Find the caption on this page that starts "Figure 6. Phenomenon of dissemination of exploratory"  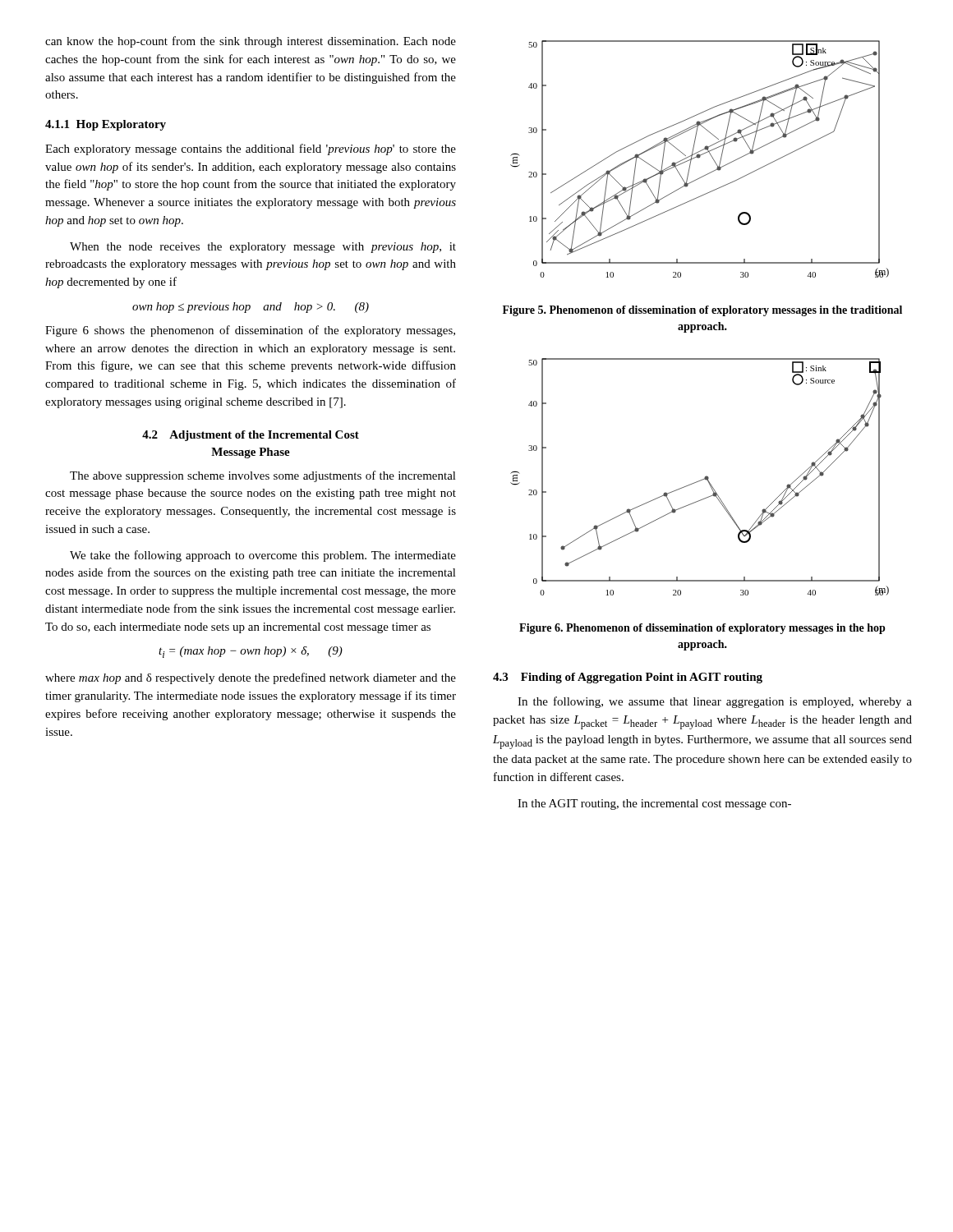tap(702, 636)
